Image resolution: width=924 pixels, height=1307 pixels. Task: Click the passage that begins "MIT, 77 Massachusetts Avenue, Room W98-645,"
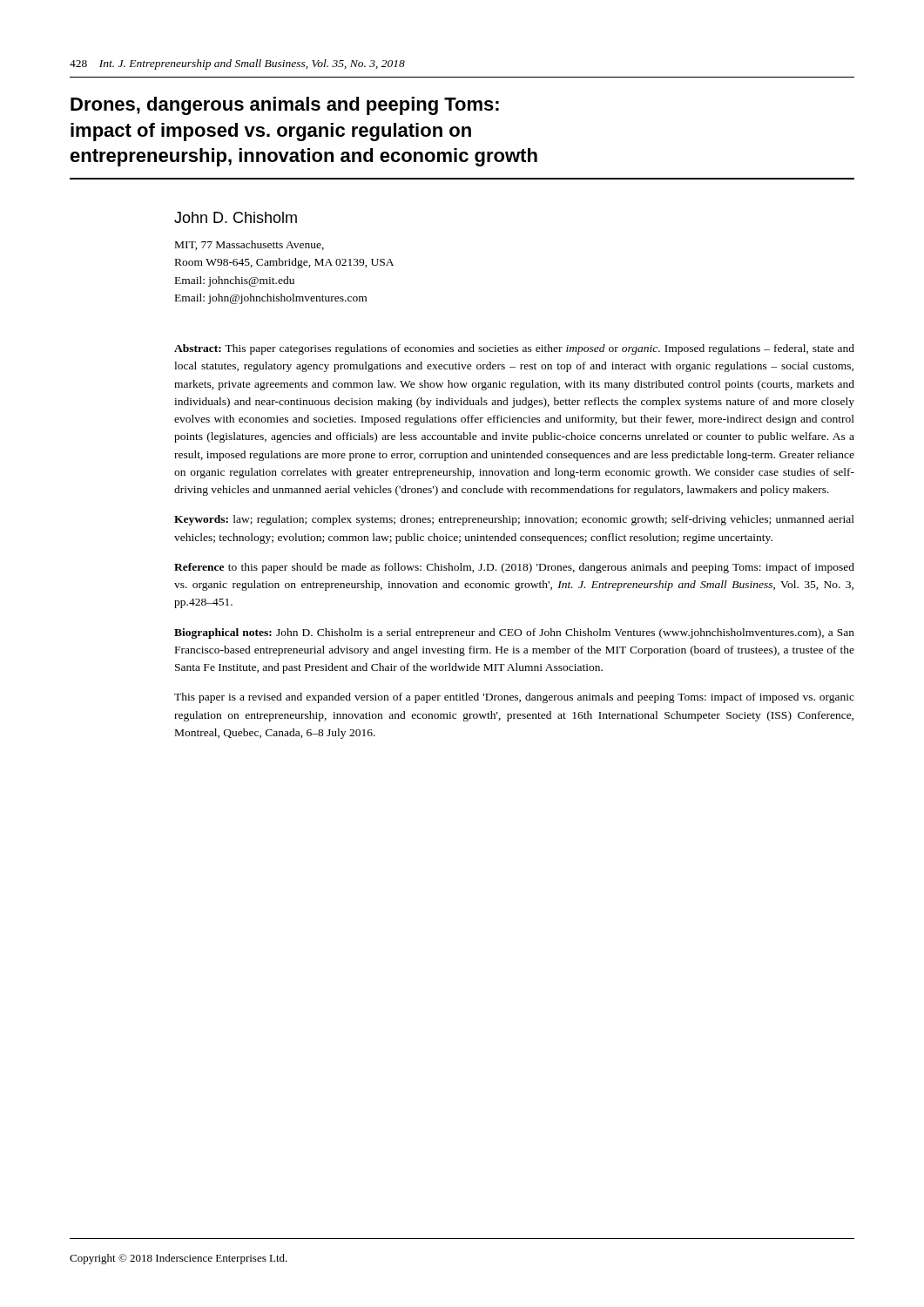pos(284,271)
